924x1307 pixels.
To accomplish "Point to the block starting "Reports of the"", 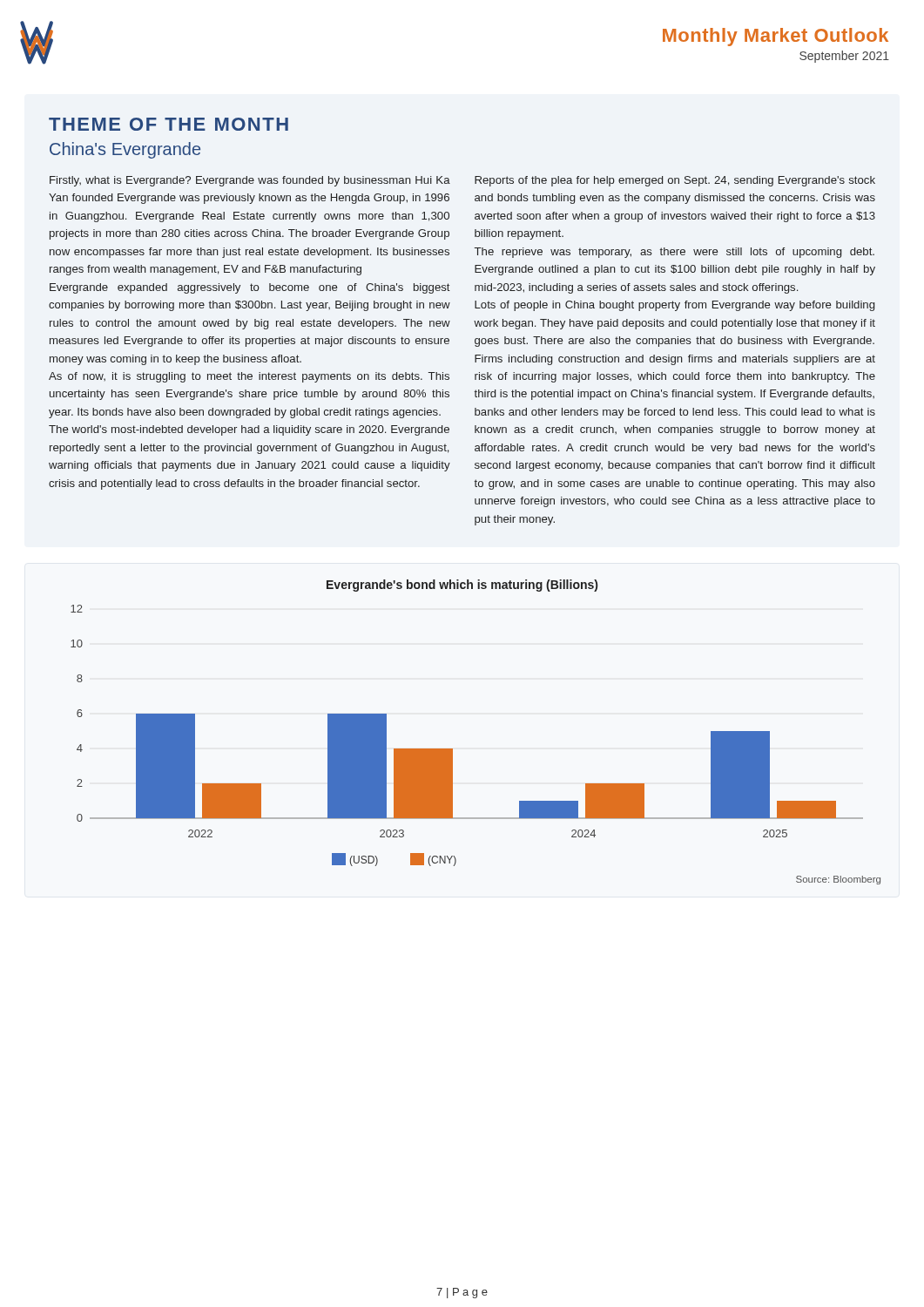I will [675, 207].
